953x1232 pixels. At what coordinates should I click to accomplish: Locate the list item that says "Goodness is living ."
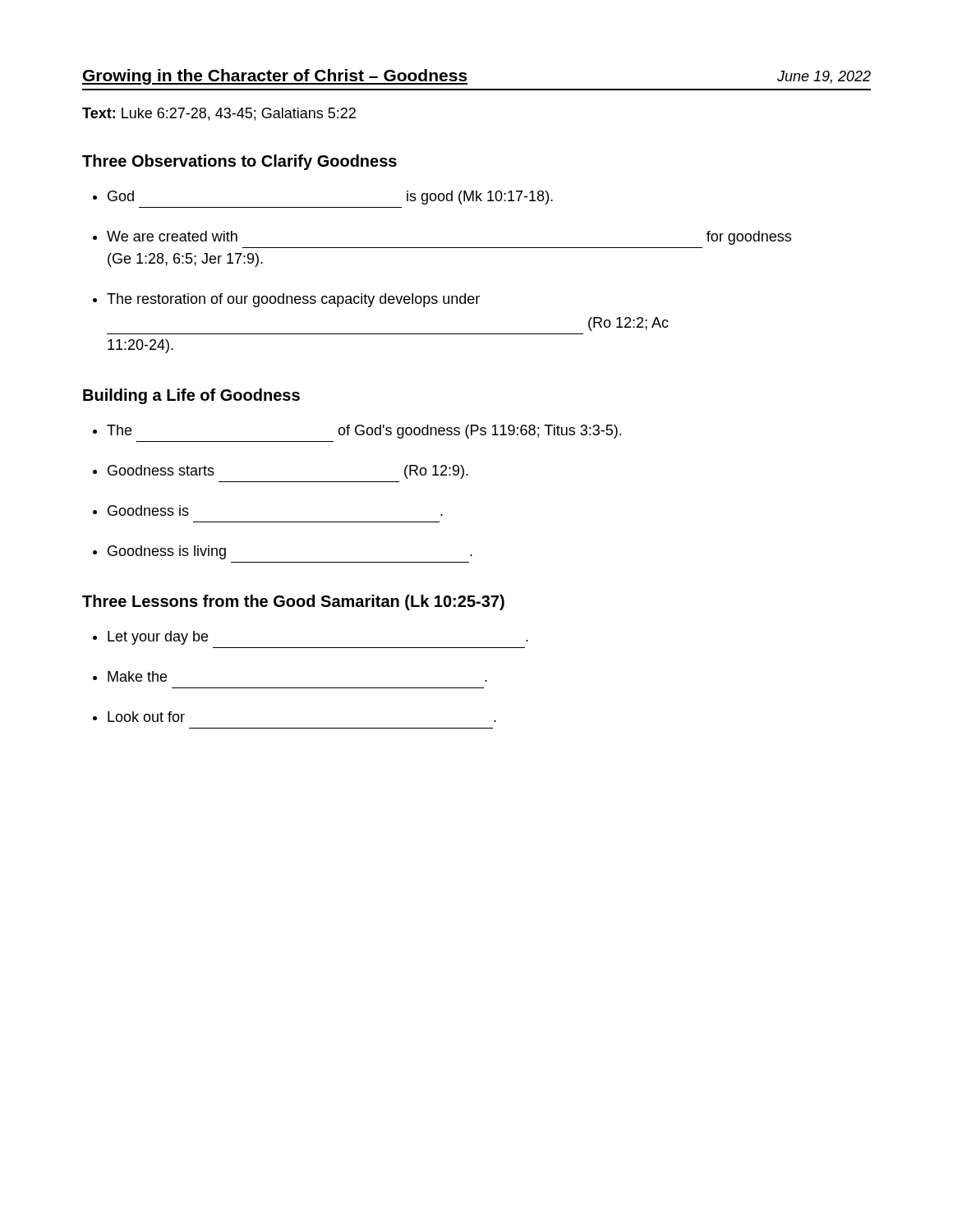click(290, 553)
